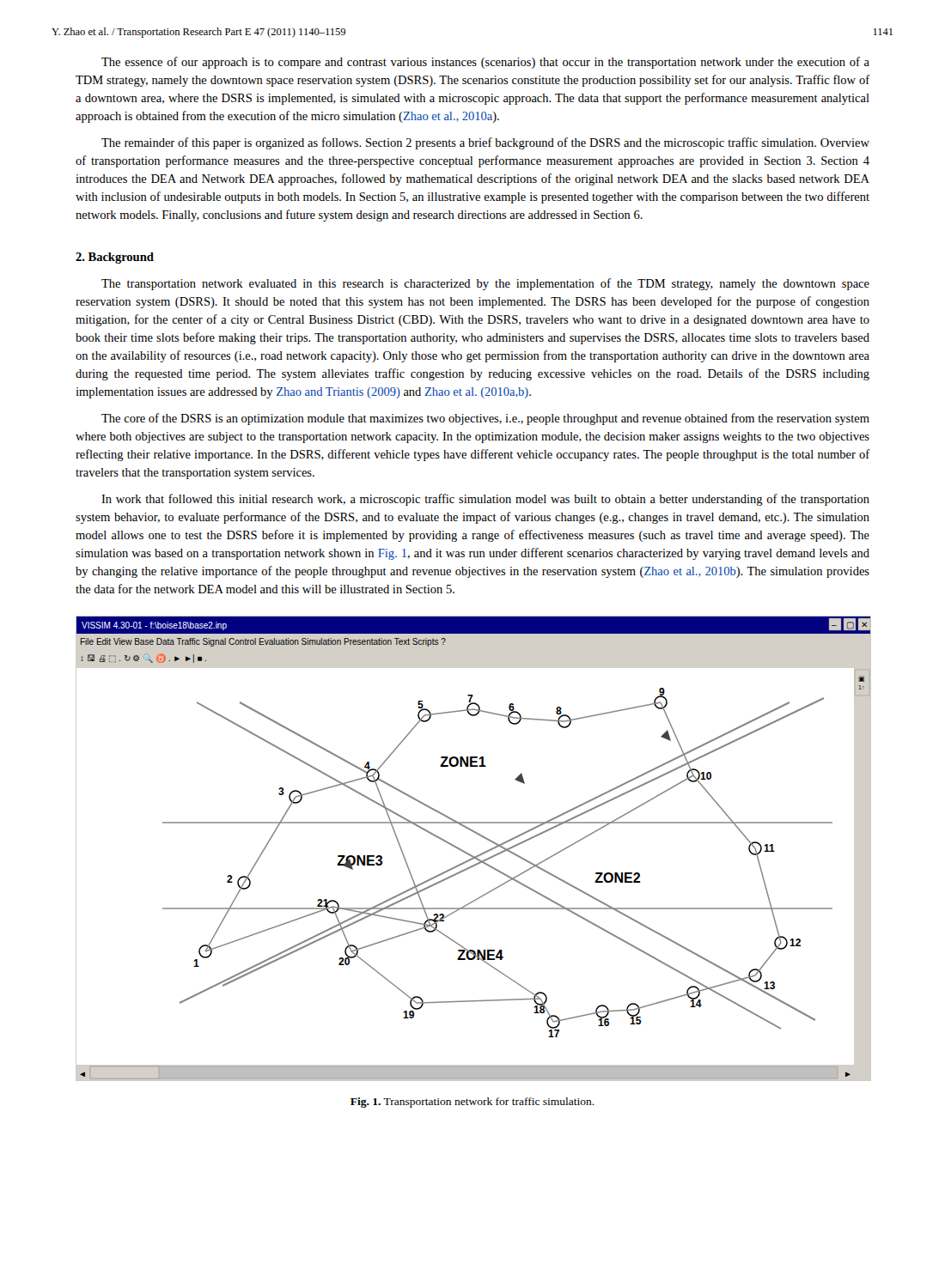The image size is (945, 1288).
Task: Find the block on this page that starts "The transportation network evaluated in this research"
Action: 472,338
